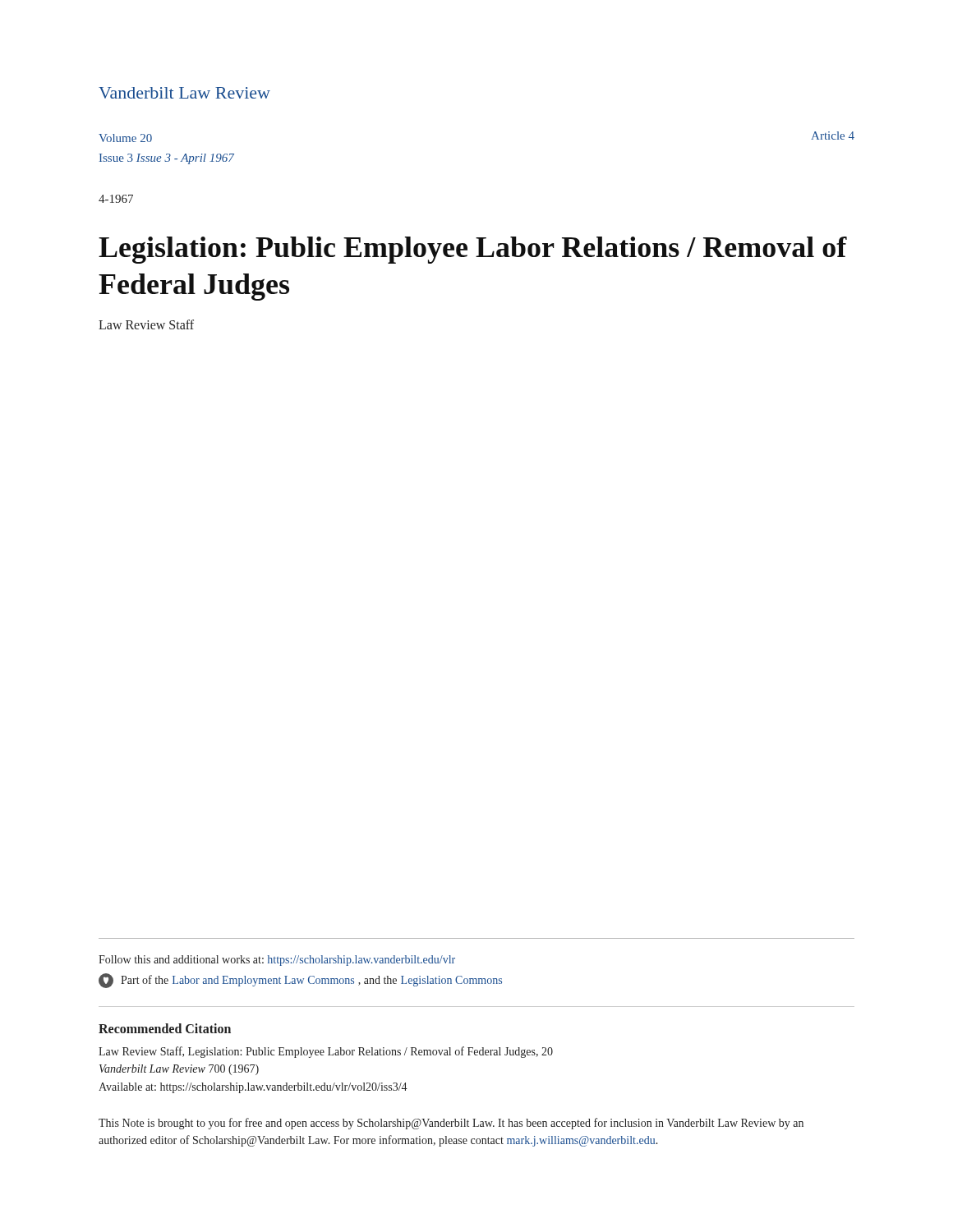This screenshot has height=1232, width=953.
Task: Click on the text block that reads "Volume 20 Issue 3 Issue"
Action: point(166,148)
